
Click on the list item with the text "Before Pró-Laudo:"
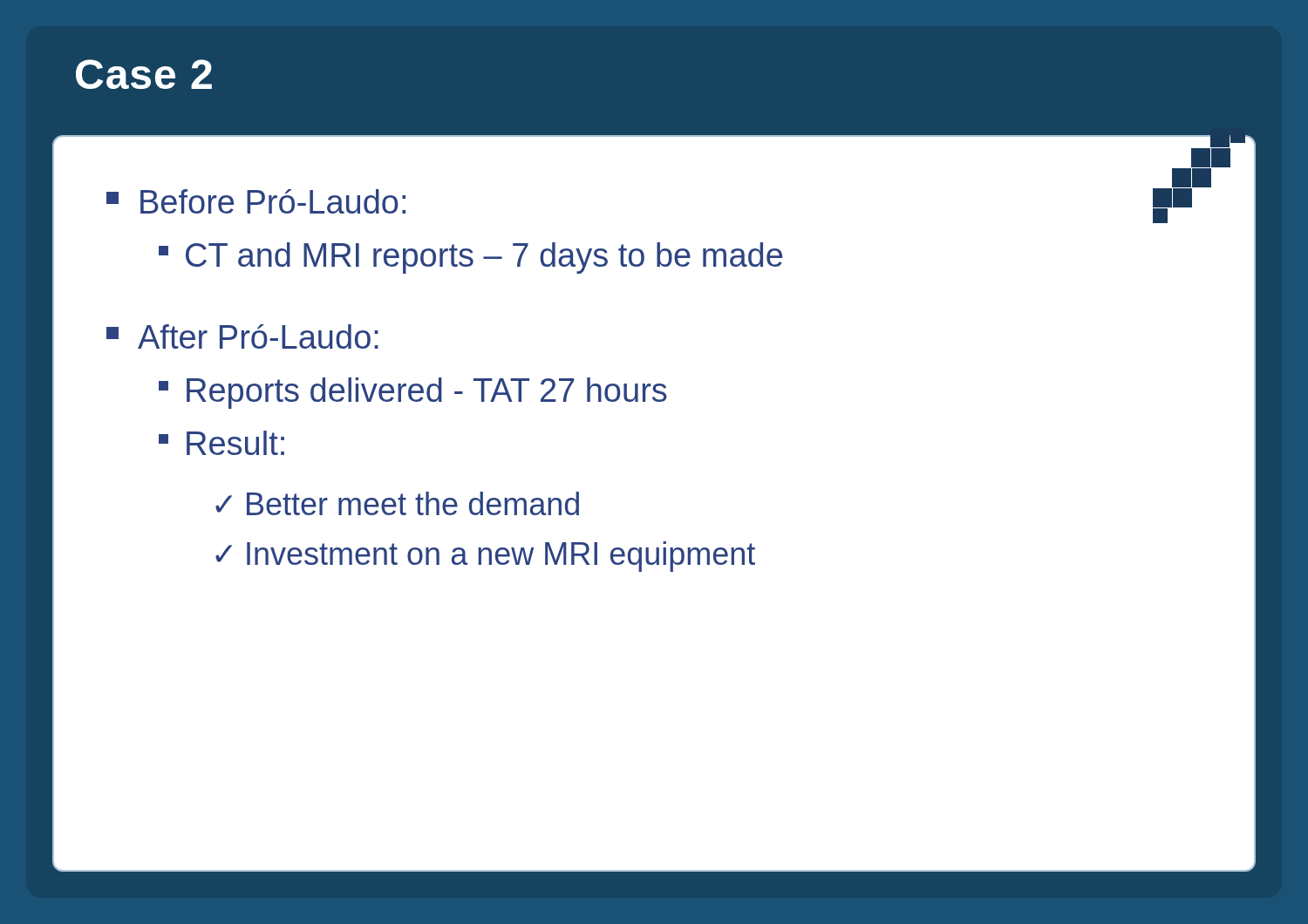(x=257, y=203)
